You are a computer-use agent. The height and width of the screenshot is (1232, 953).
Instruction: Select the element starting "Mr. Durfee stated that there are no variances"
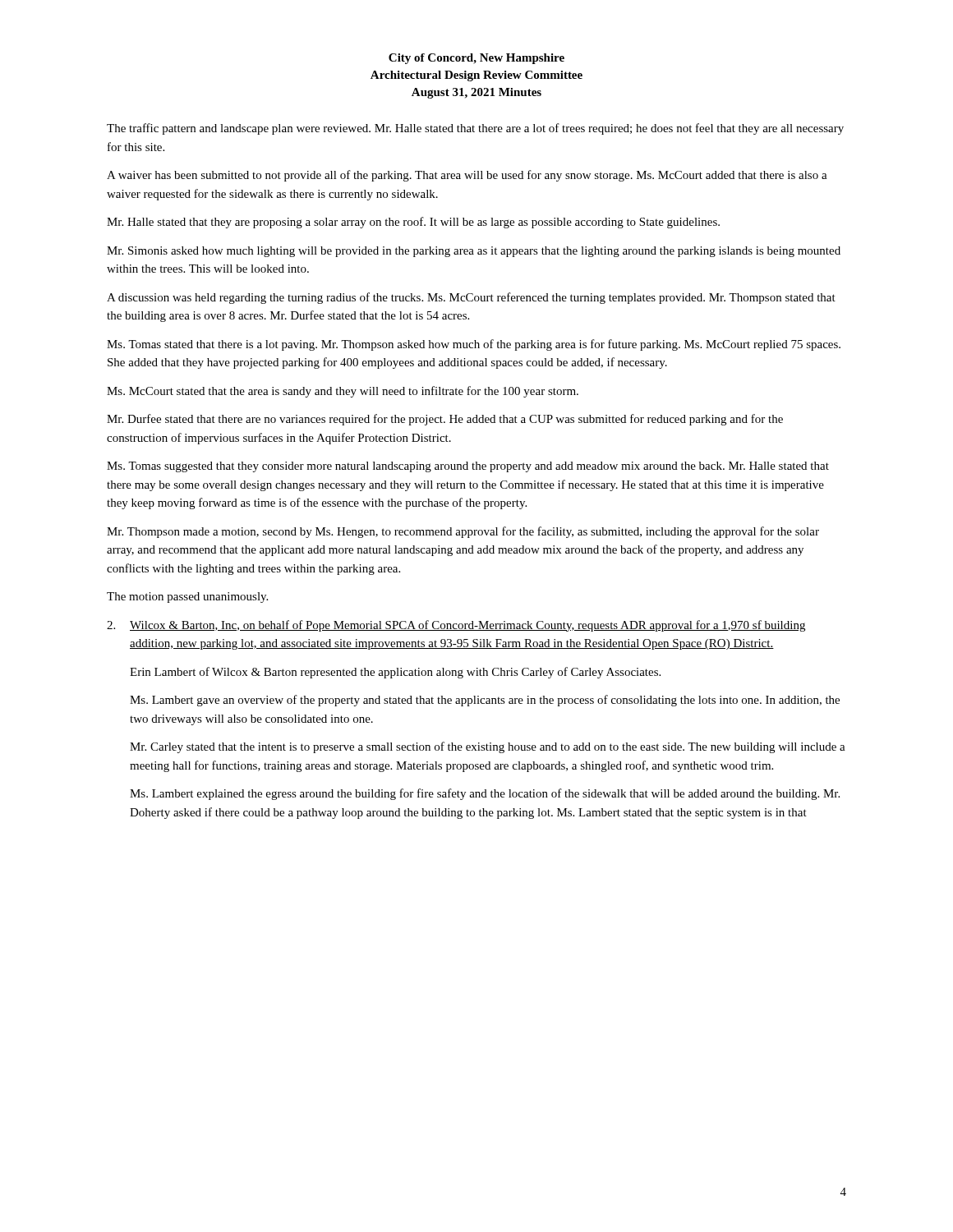(x=445, y=428)
